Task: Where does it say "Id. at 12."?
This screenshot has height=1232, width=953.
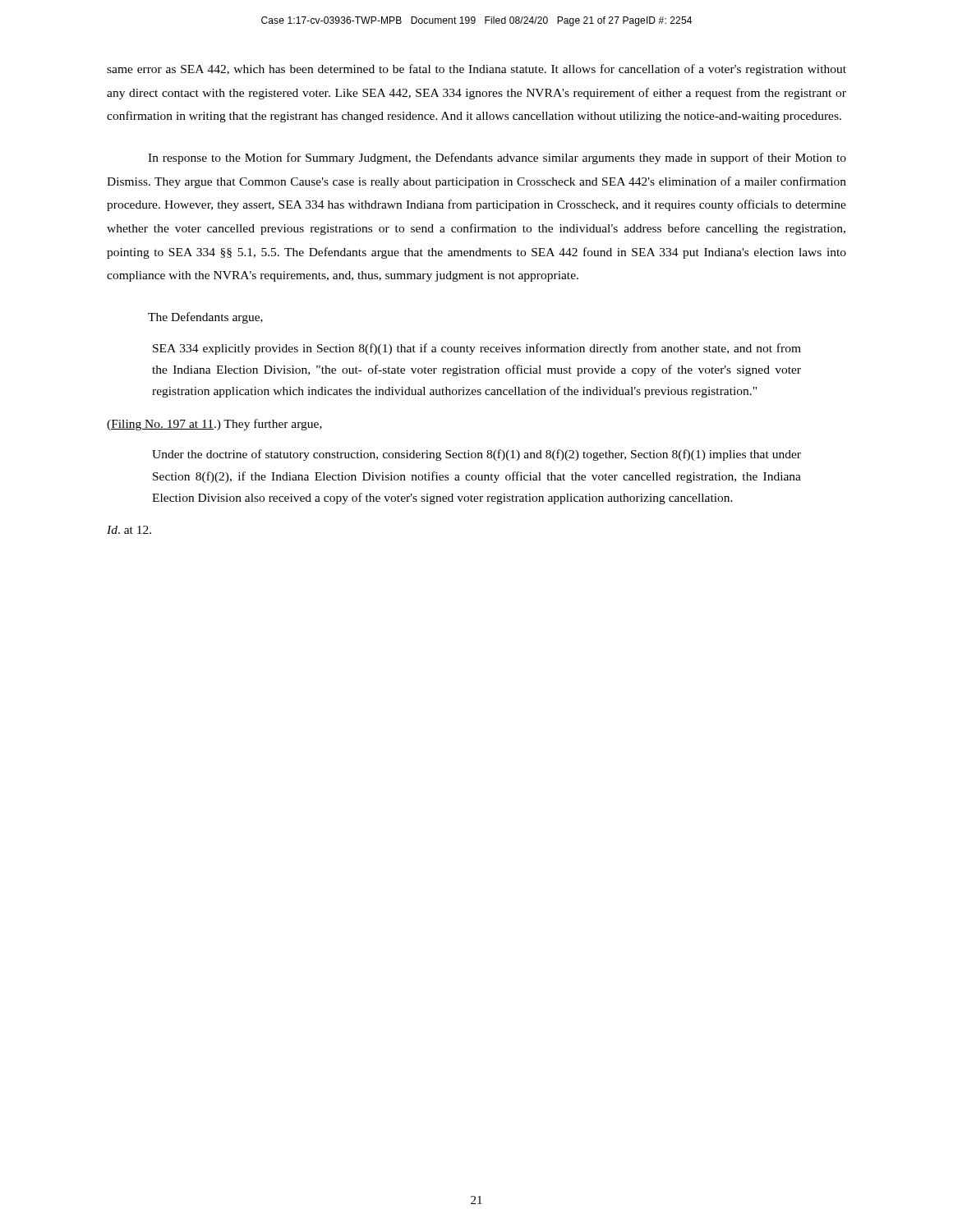Action: tap(129, 530)
